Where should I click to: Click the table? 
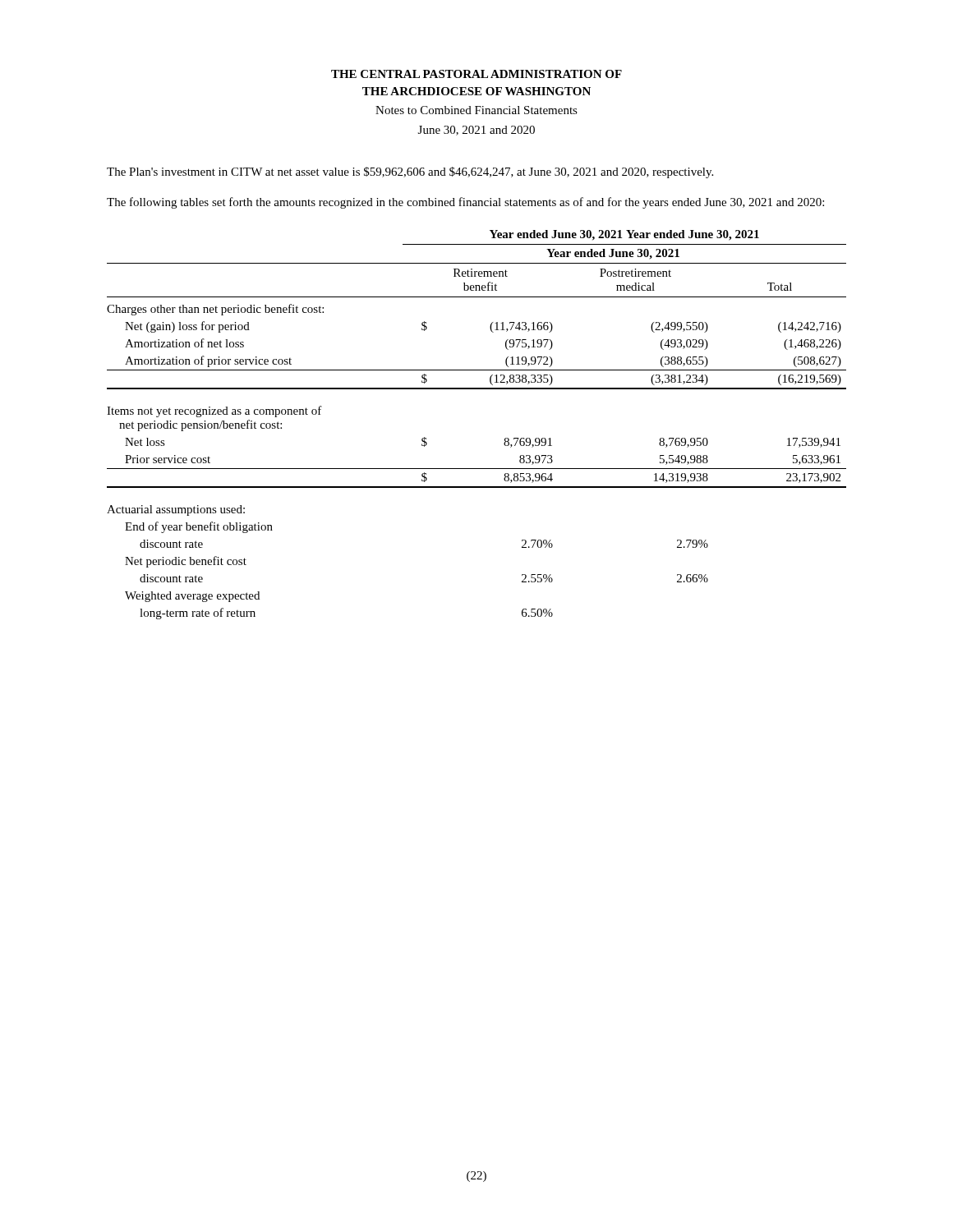[476, 424]
